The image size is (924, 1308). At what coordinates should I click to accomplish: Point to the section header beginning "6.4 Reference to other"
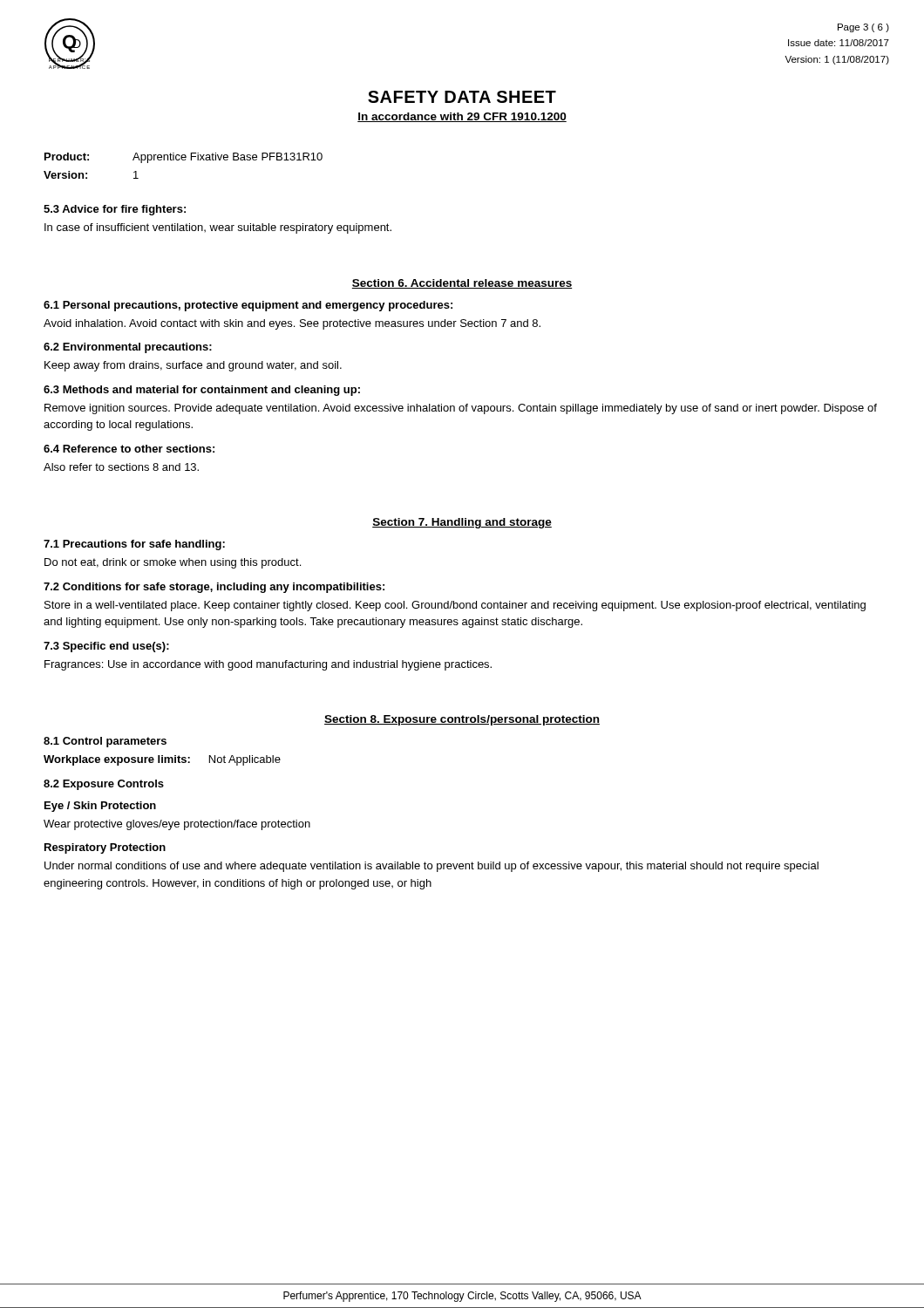(130, 448)
